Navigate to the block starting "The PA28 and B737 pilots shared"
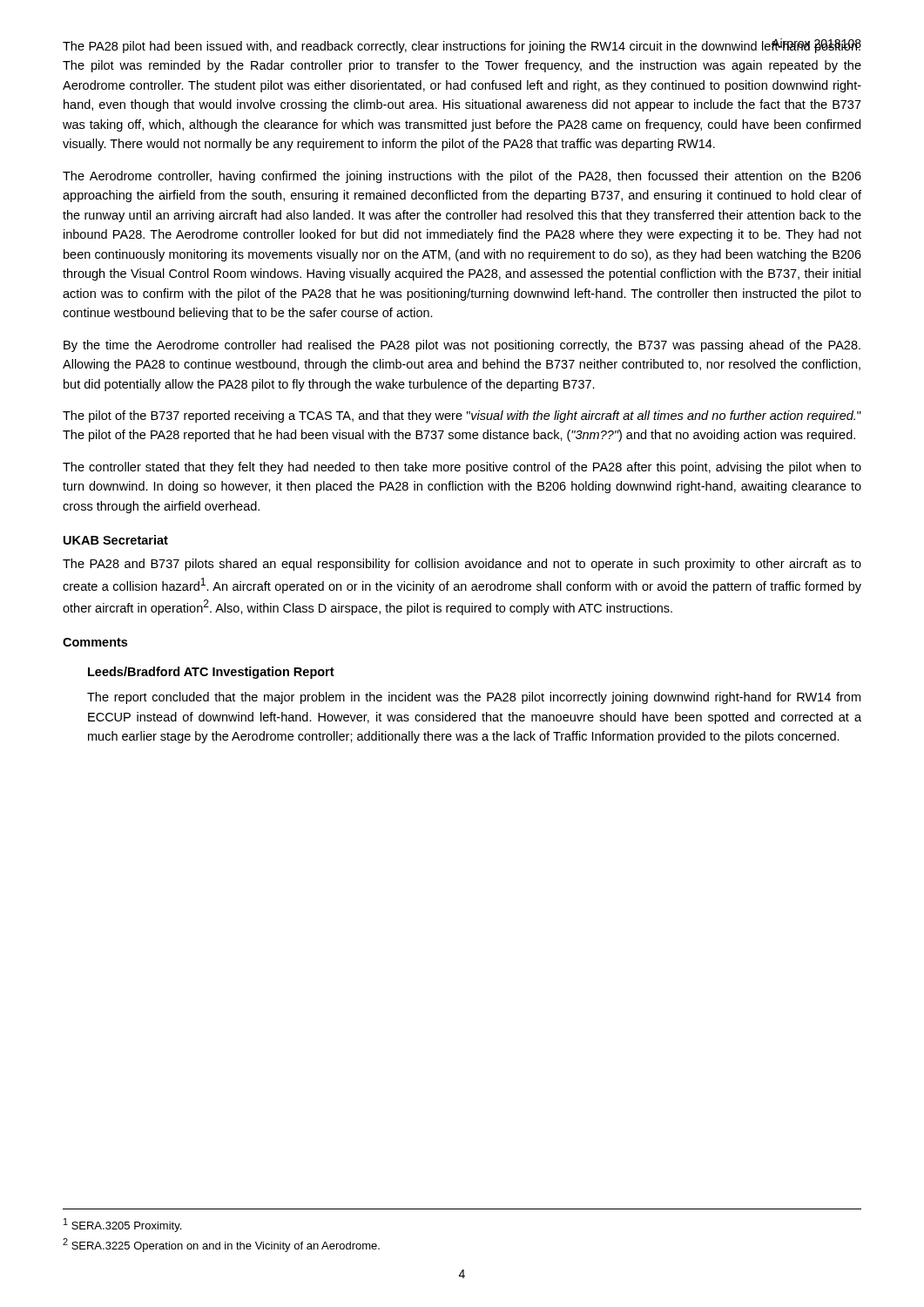 [x=462, y=586]
